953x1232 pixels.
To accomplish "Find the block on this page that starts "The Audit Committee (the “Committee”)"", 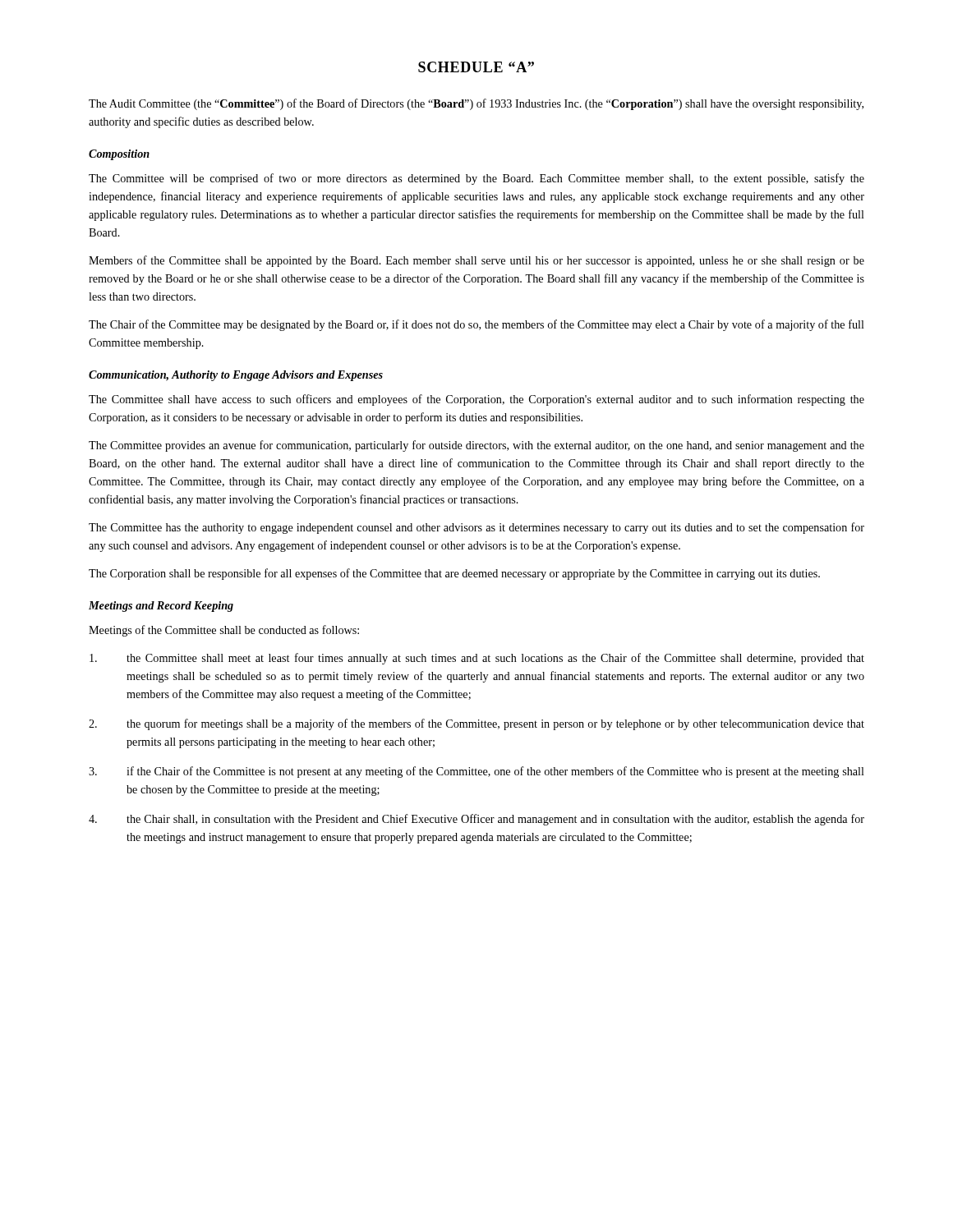I will 476,113.
